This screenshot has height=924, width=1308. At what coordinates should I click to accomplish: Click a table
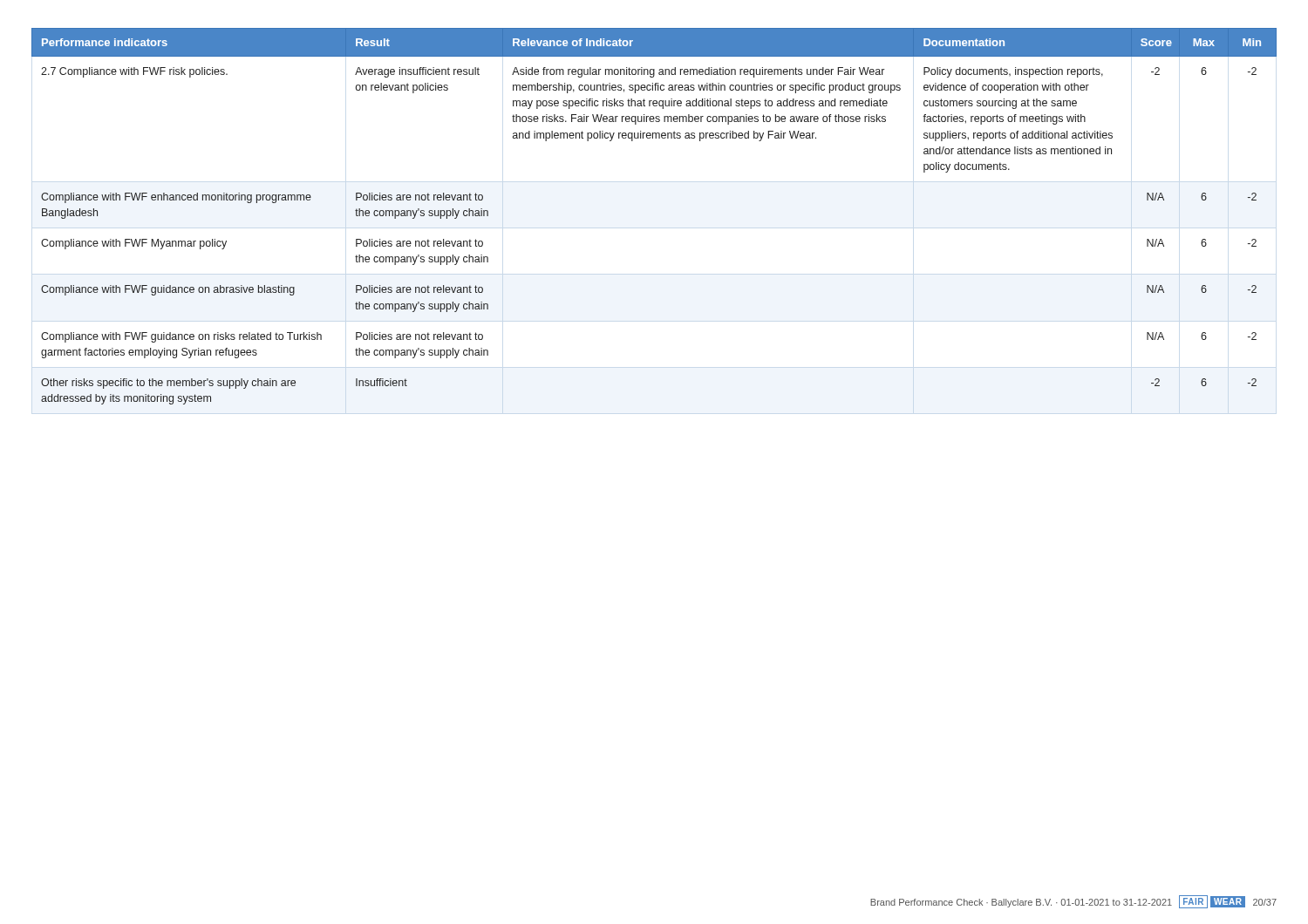(654, 221)
